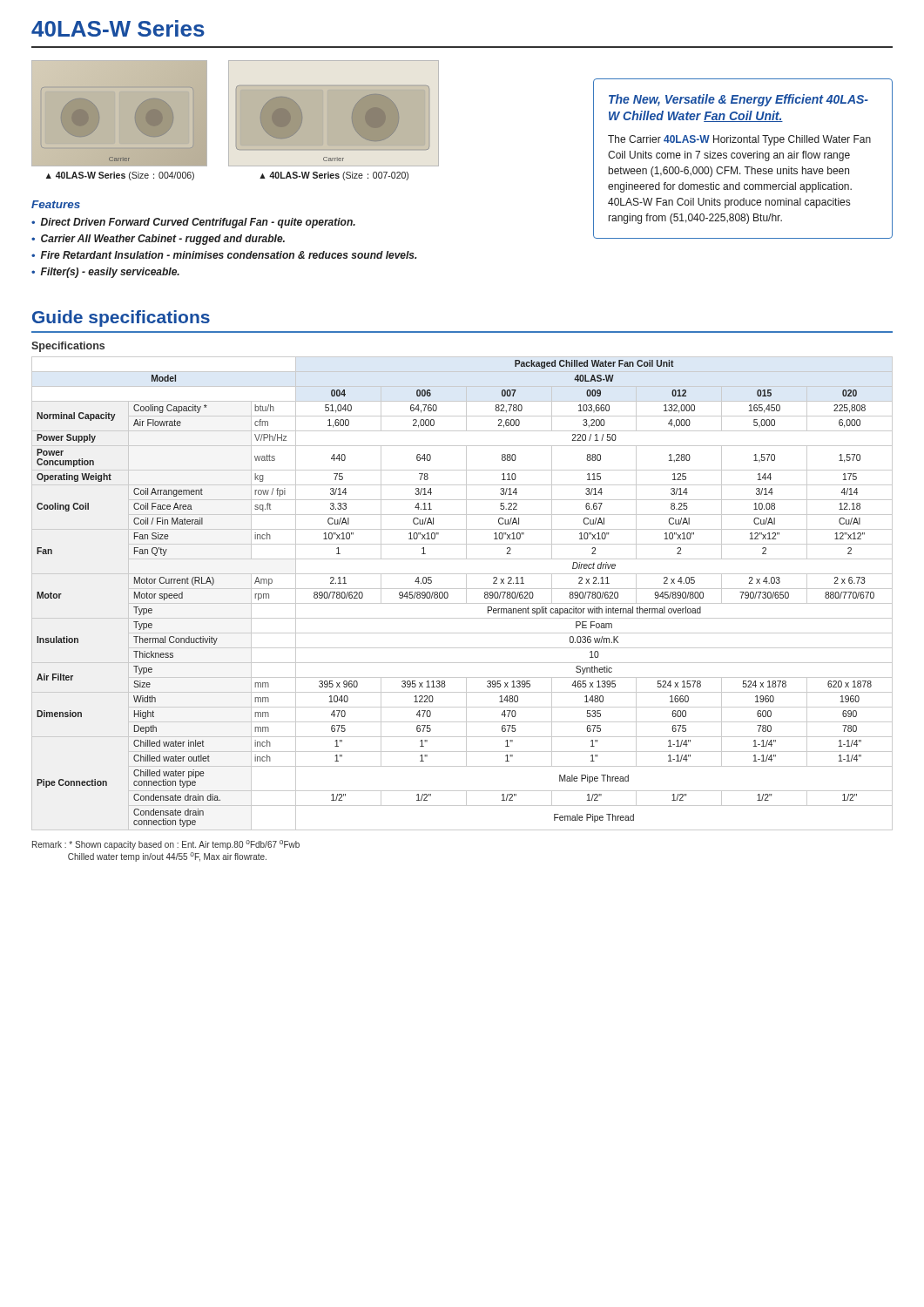The width and height of the screenshot is (924, 1307).
Task: Point to "▲ 40LAS-W Series (Size：004/006)"
Action: 119,175
